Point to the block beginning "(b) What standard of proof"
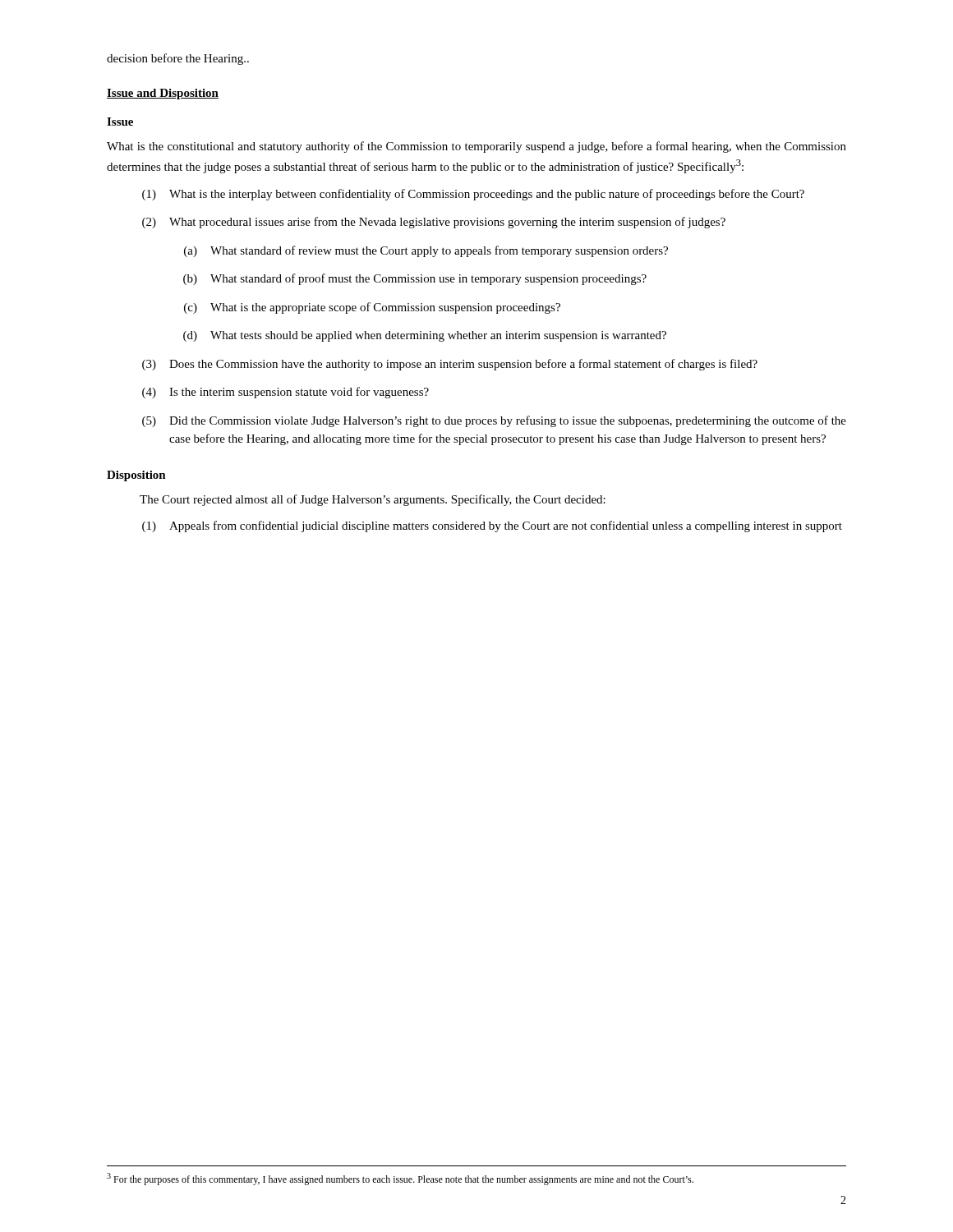This screenshot has height=1232, width=953. tap(501, 279)
